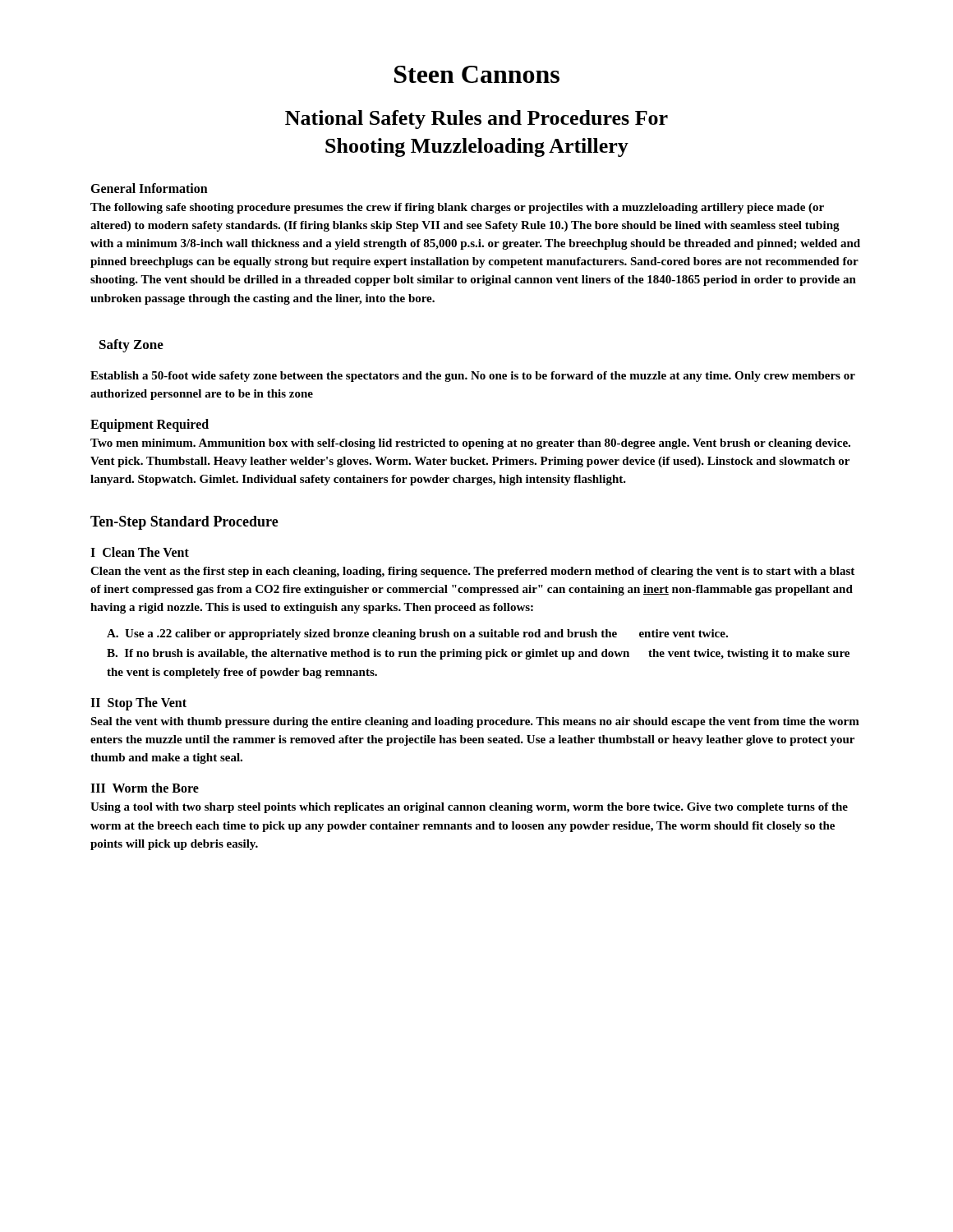Image resolution: width=953 pixels, height=1232 pixels.
Task: Locate the text "Safty Zone"
Action: 131,344
